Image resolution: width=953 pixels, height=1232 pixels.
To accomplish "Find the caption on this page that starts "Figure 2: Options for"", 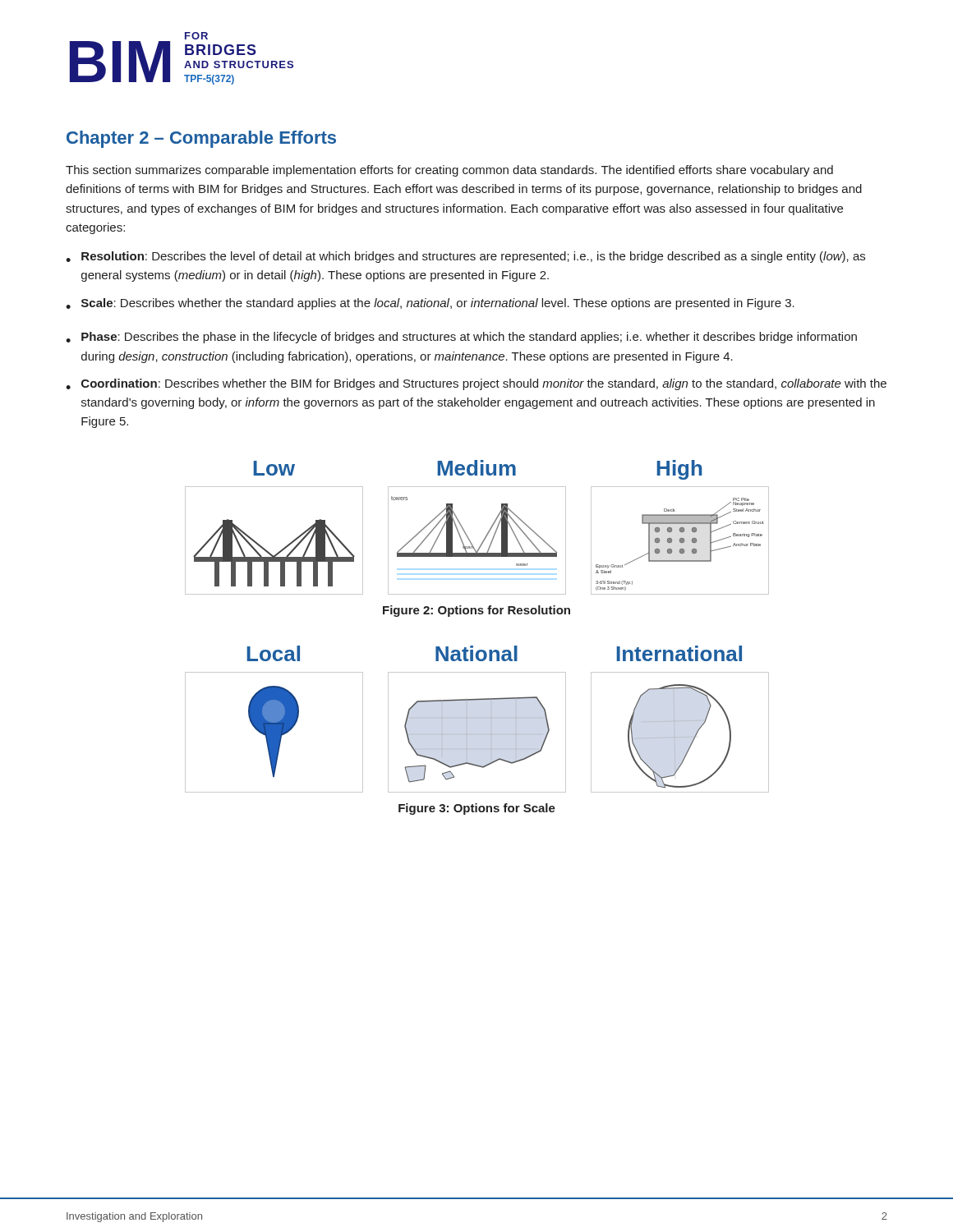I will click(x=476, y=610).
